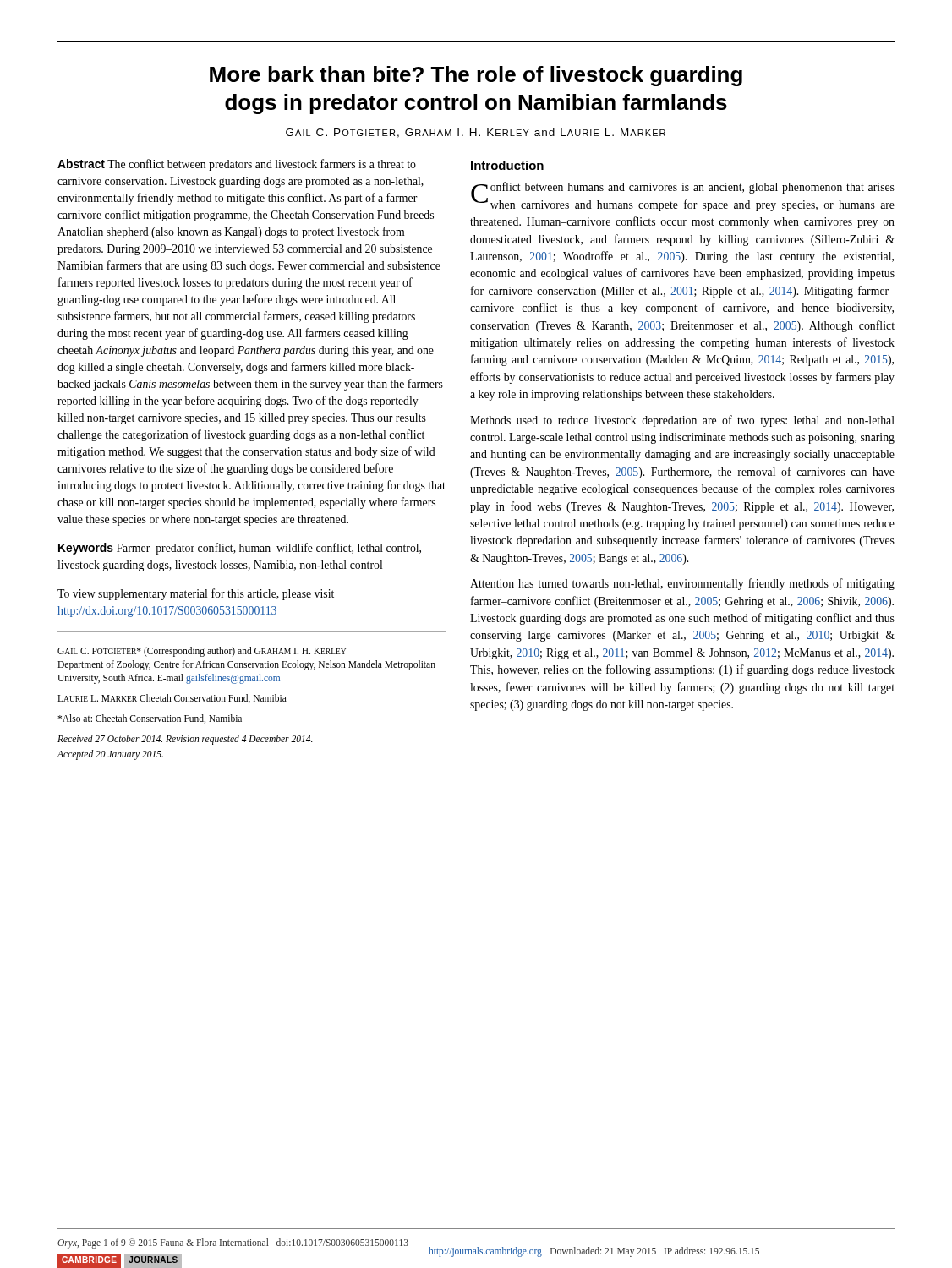Locate the text block starting "Methods used to reduce livestock depredation are of"
952x1268 pixels.
tap(682, 489)
